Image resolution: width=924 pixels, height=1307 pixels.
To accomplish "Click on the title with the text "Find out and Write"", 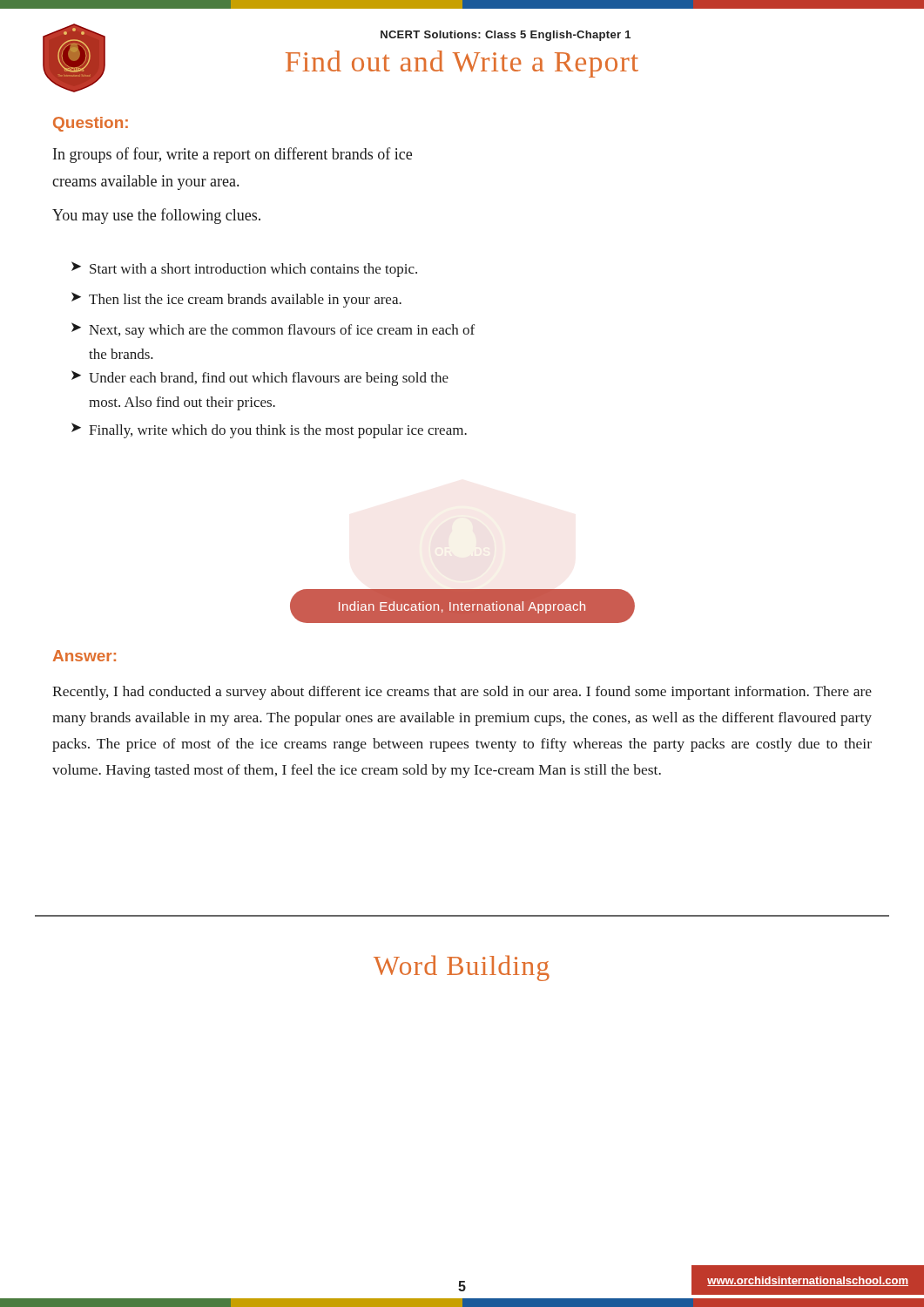I will (x=462, y=61).
